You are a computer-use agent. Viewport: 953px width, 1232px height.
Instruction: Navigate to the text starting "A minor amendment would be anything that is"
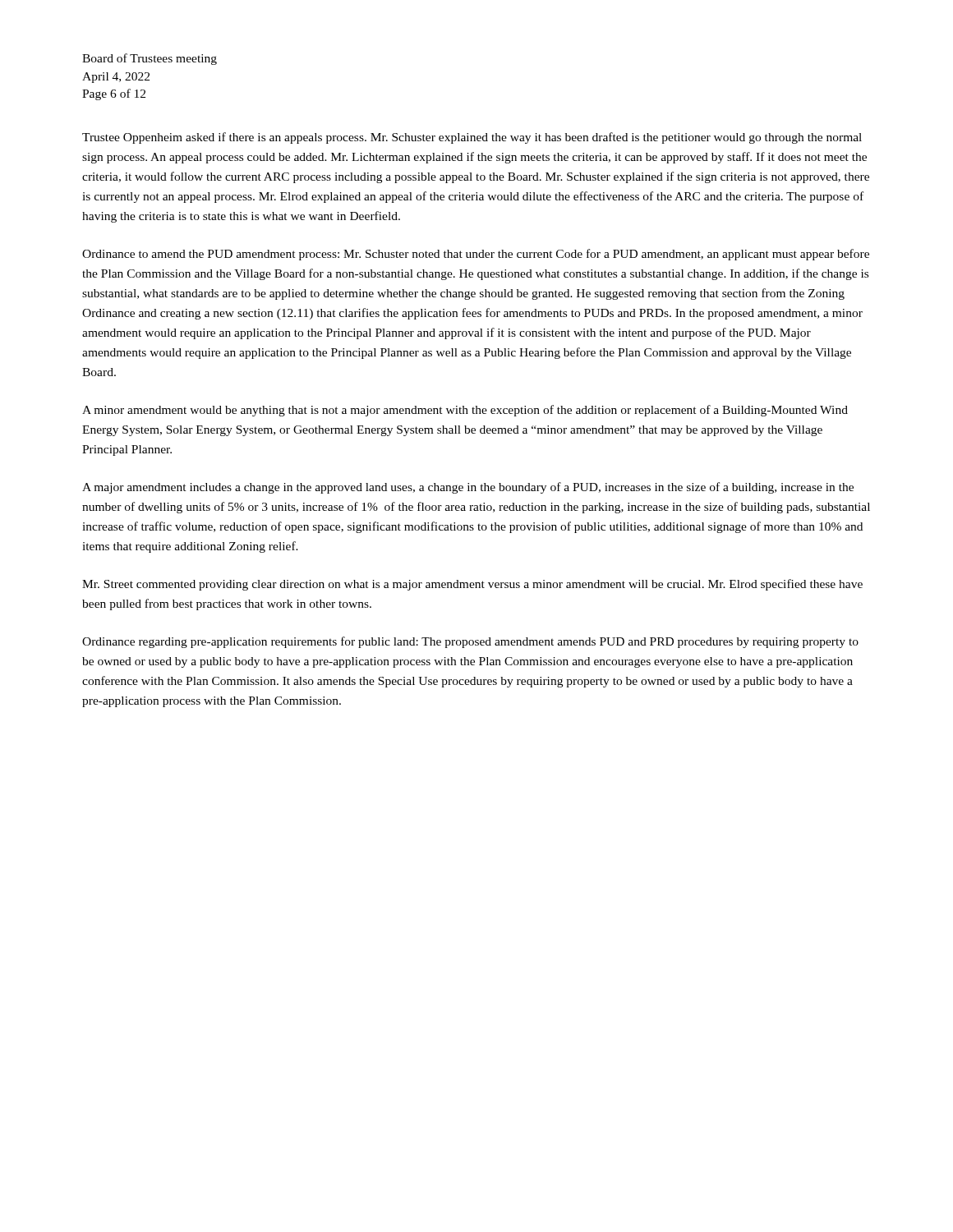point(465,429)
